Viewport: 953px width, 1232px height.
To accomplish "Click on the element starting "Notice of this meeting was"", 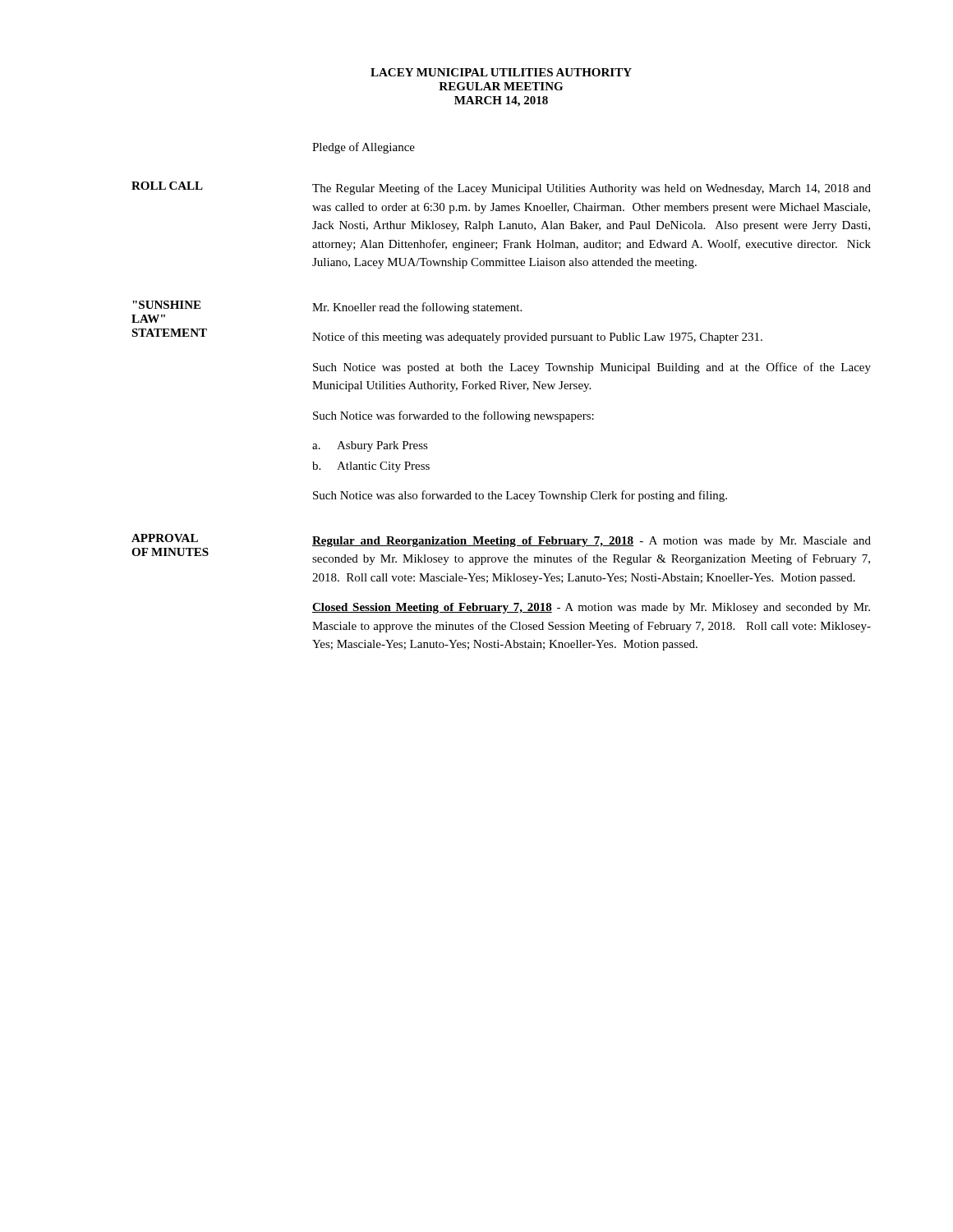I will (x=592, y=337).
